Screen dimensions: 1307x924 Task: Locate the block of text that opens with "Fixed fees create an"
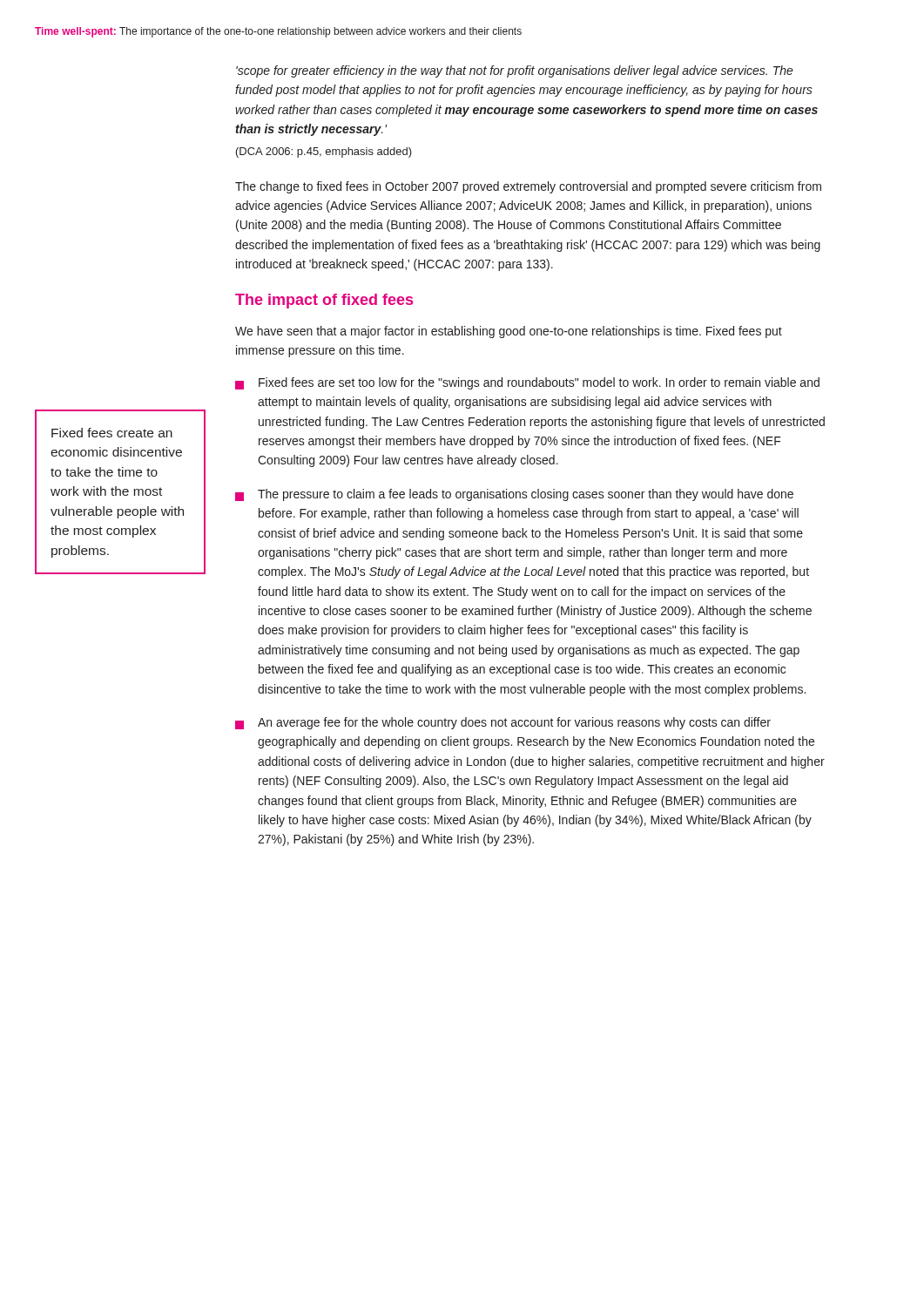click(118, 491)
